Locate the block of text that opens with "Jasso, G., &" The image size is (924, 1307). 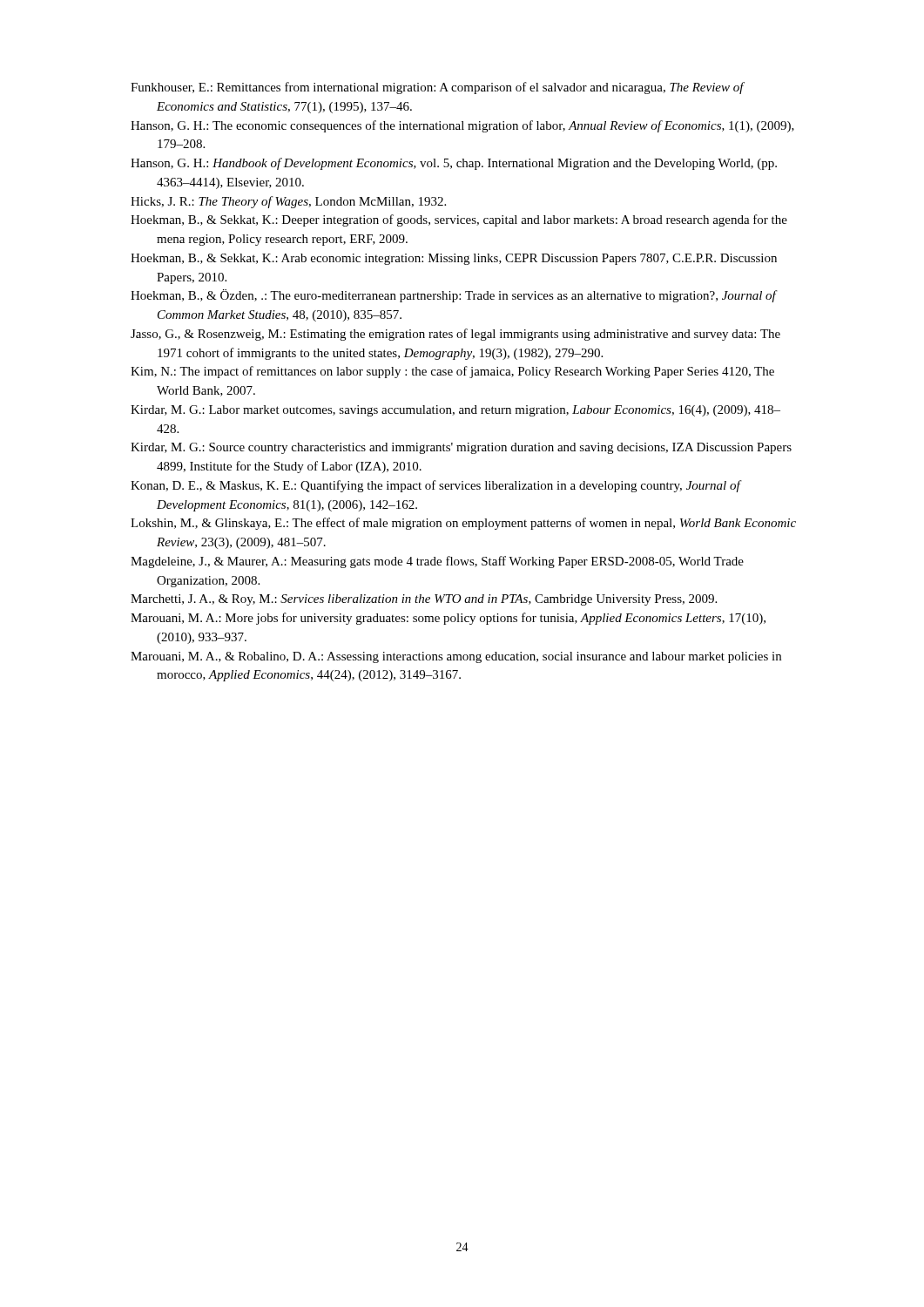click(456, 343)
